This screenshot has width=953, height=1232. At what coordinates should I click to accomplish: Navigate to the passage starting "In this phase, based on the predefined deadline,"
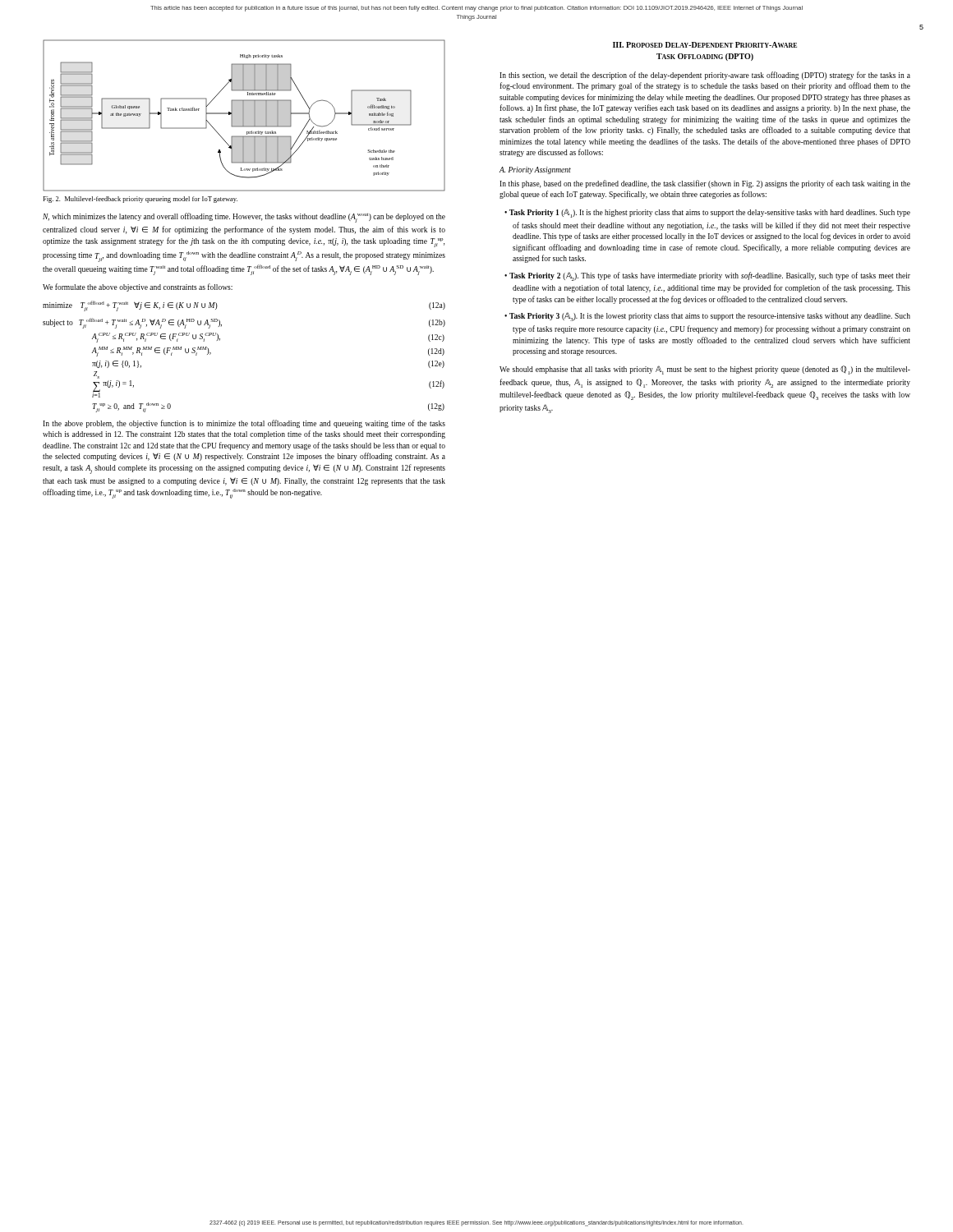705,189
